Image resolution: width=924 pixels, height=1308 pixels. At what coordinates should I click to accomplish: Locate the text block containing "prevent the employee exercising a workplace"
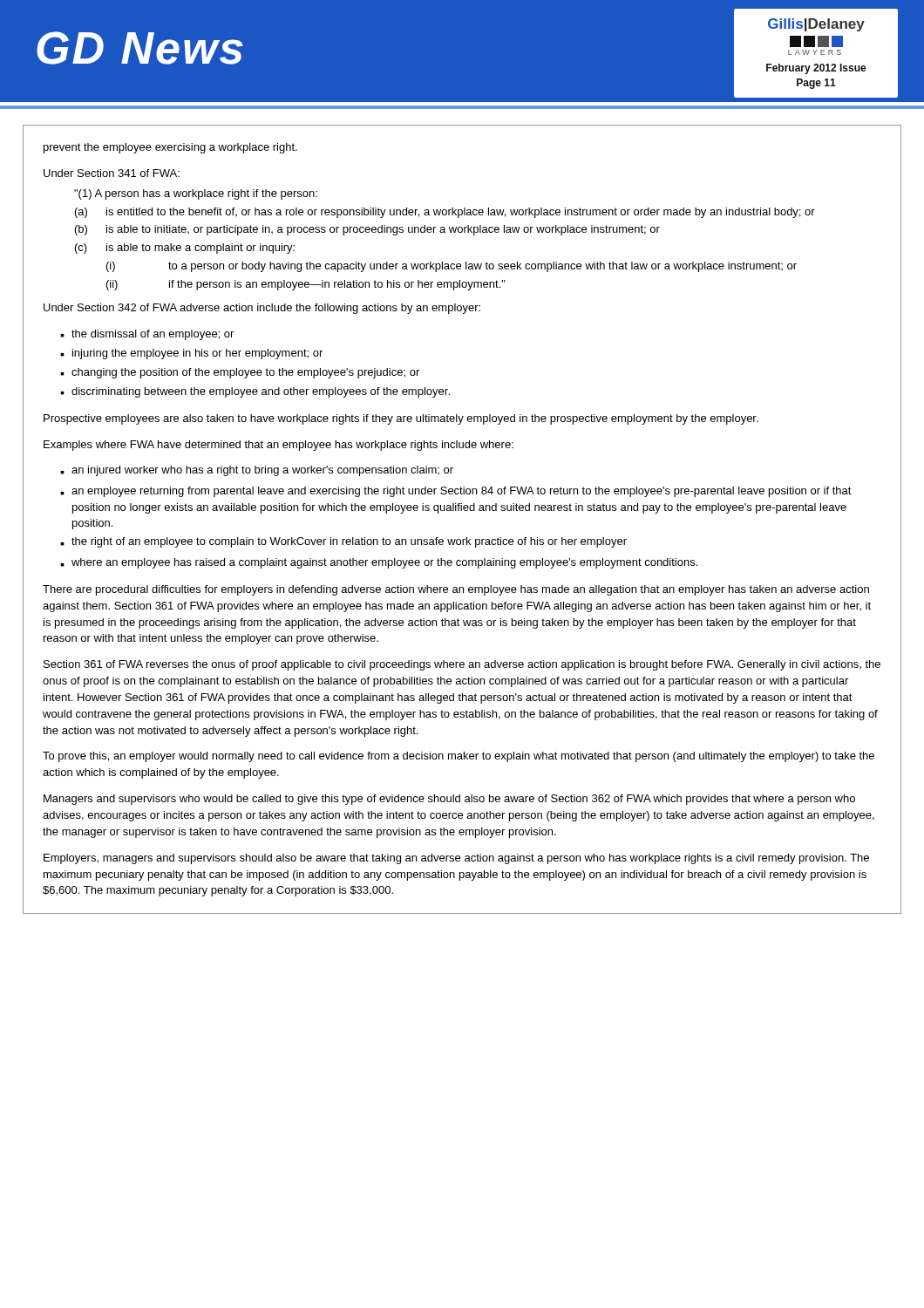point(170,147)
